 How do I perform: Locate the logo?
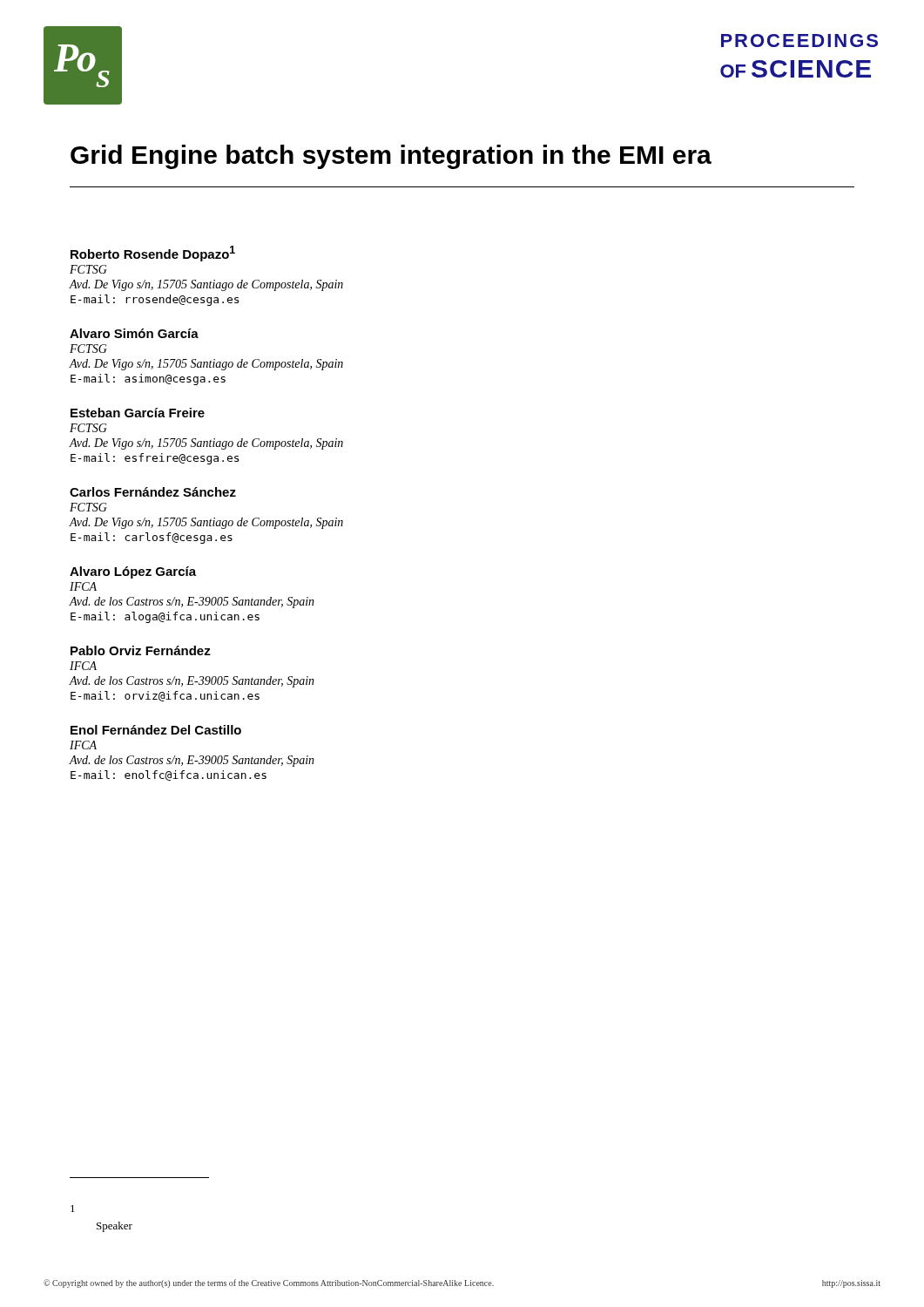point(462,74)
